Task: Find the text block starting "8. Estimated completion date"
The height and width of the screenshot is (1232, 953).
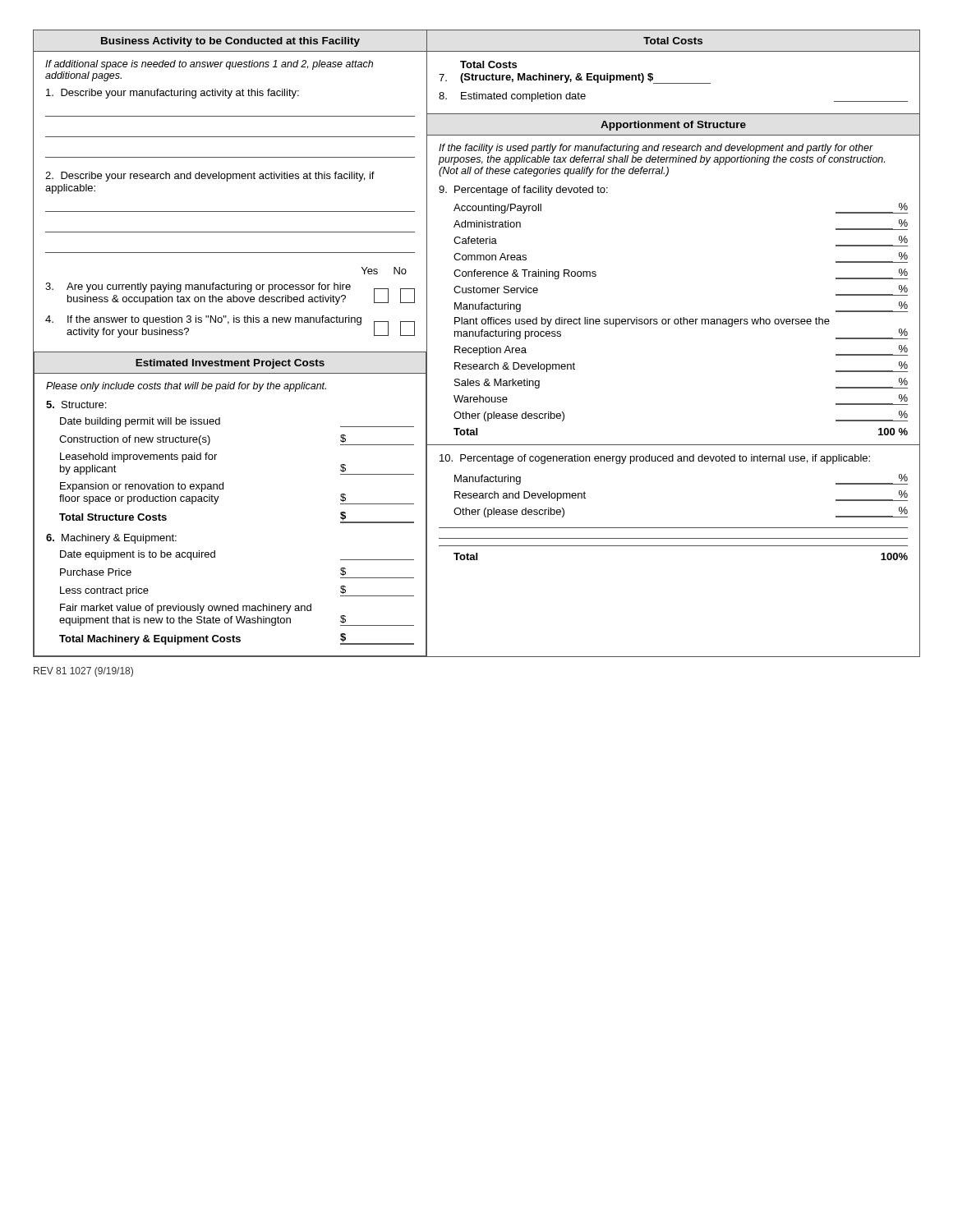Action: (x=526, y=97)
